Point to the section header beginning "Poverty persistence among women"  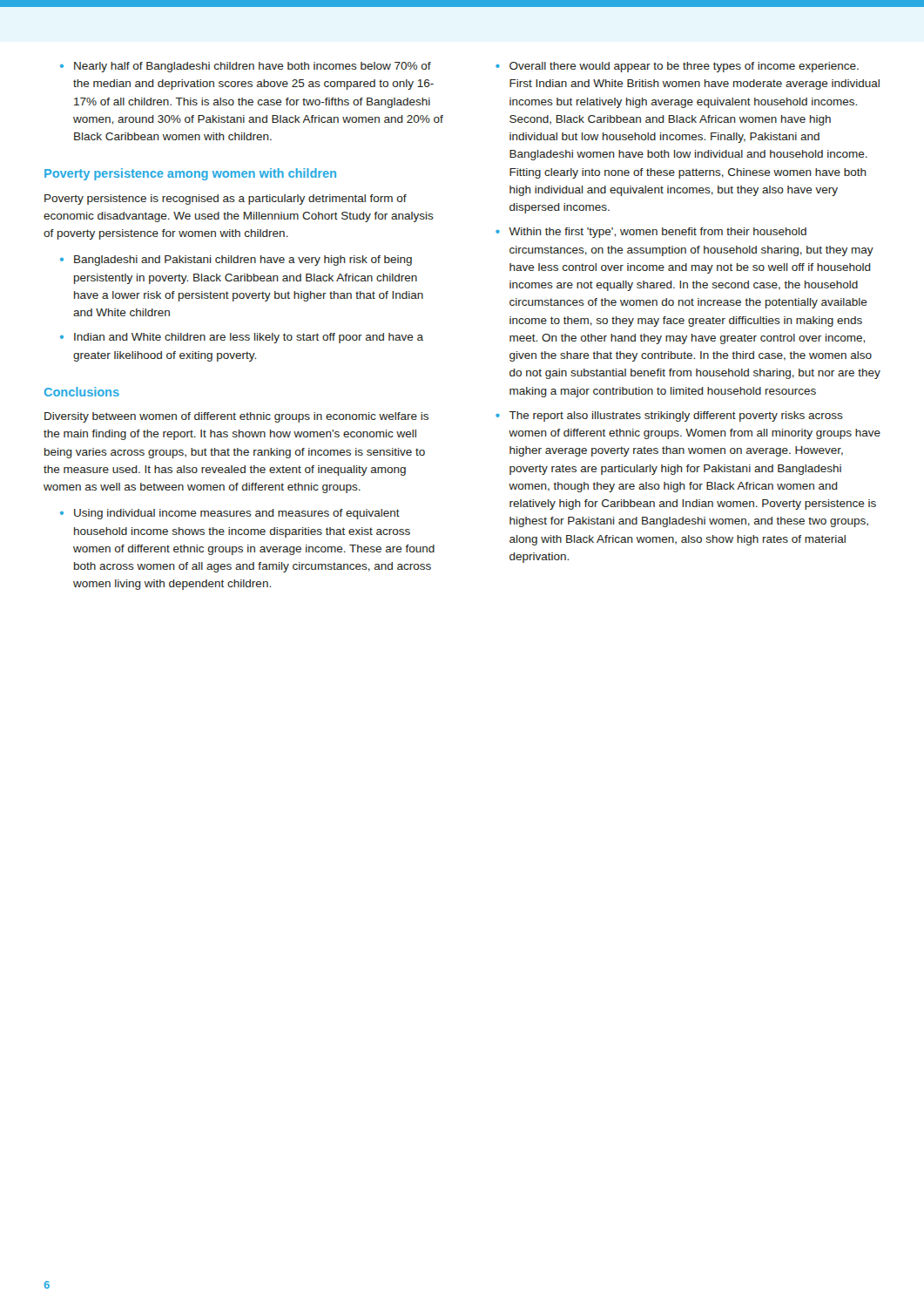pos(190,174)
